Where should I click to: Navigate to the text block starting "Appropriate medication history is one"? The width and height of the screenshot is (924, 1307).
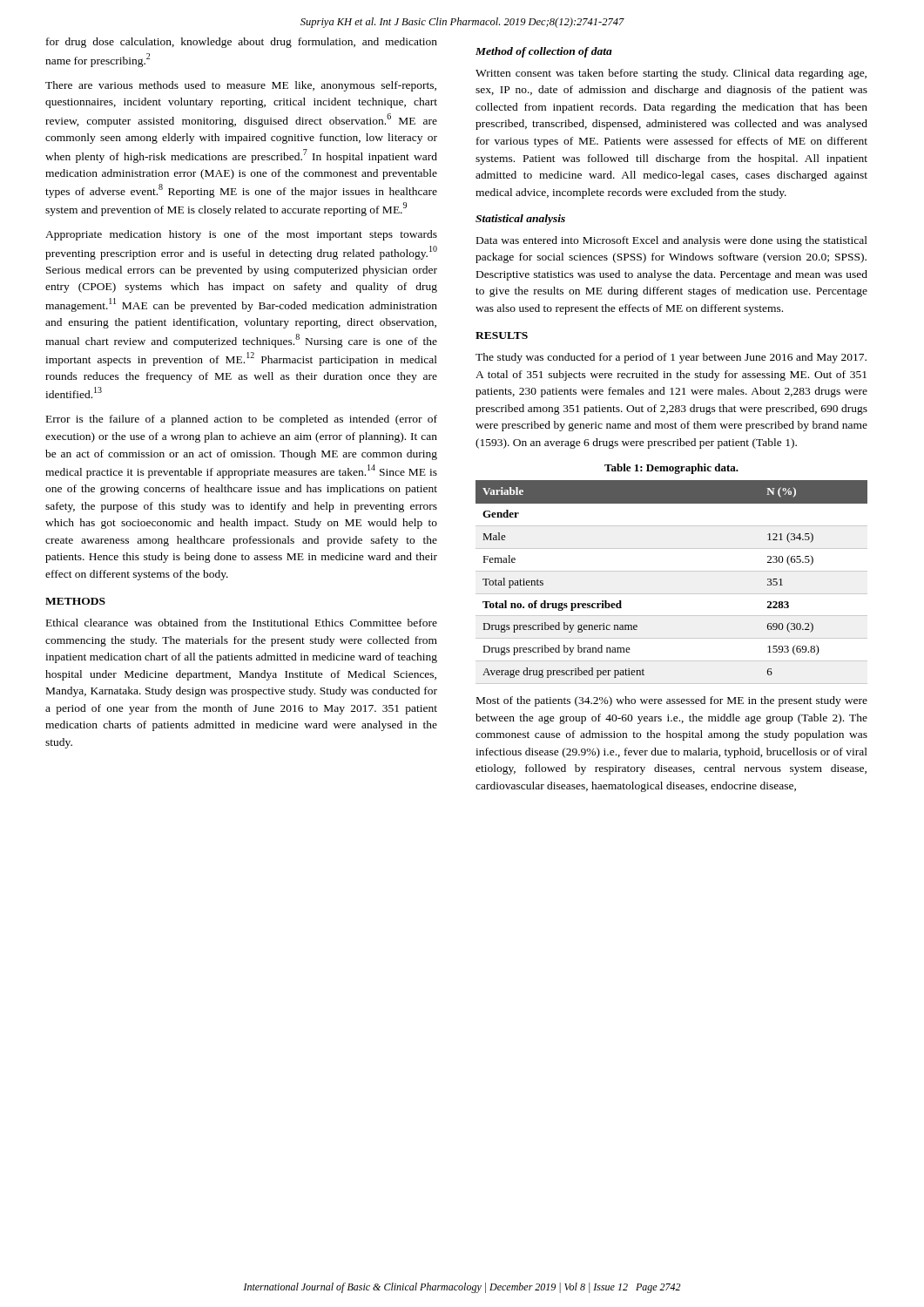241,314
